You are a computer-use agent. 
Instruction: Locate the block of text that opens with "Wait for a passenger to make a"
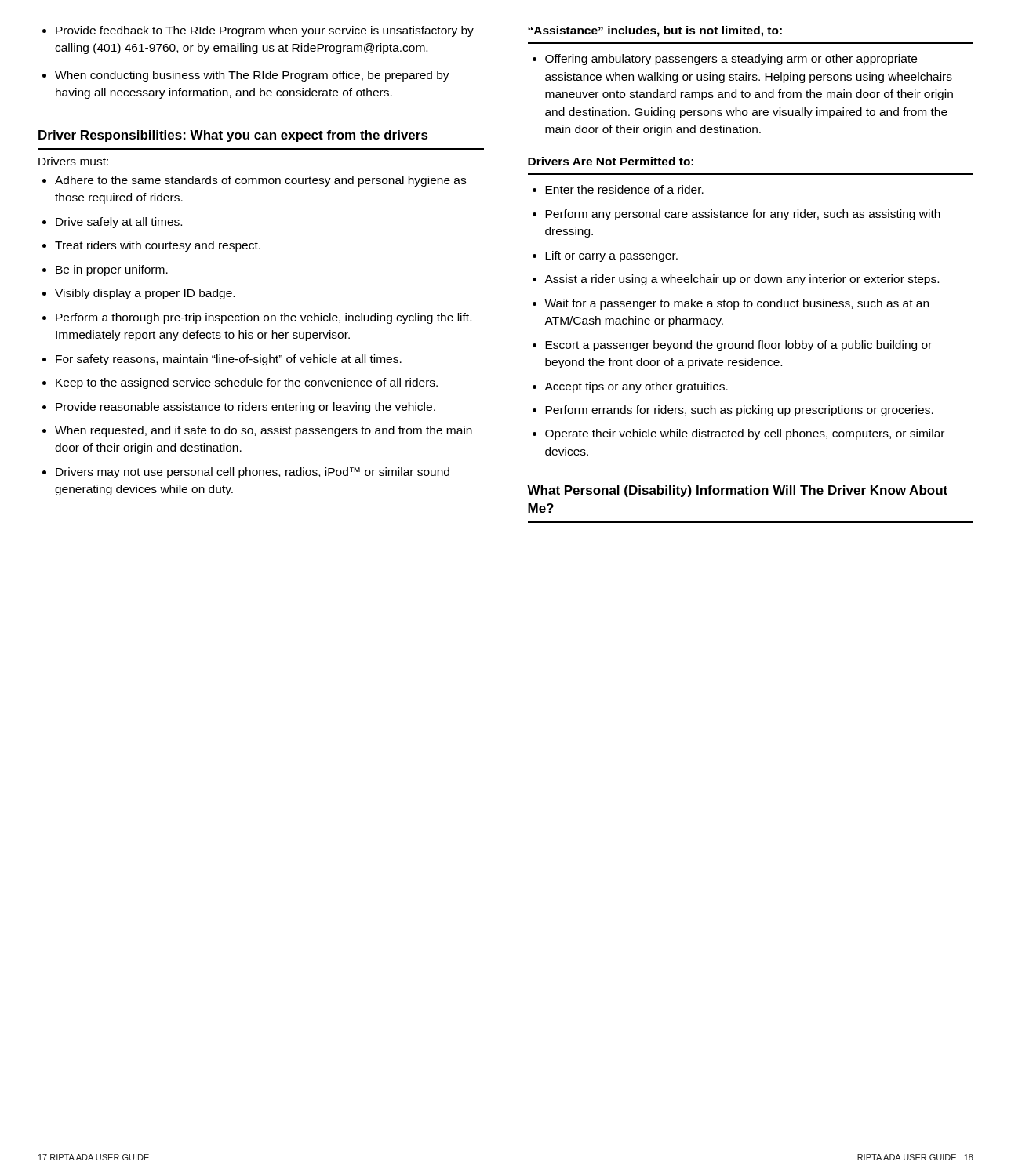[737, 312]
